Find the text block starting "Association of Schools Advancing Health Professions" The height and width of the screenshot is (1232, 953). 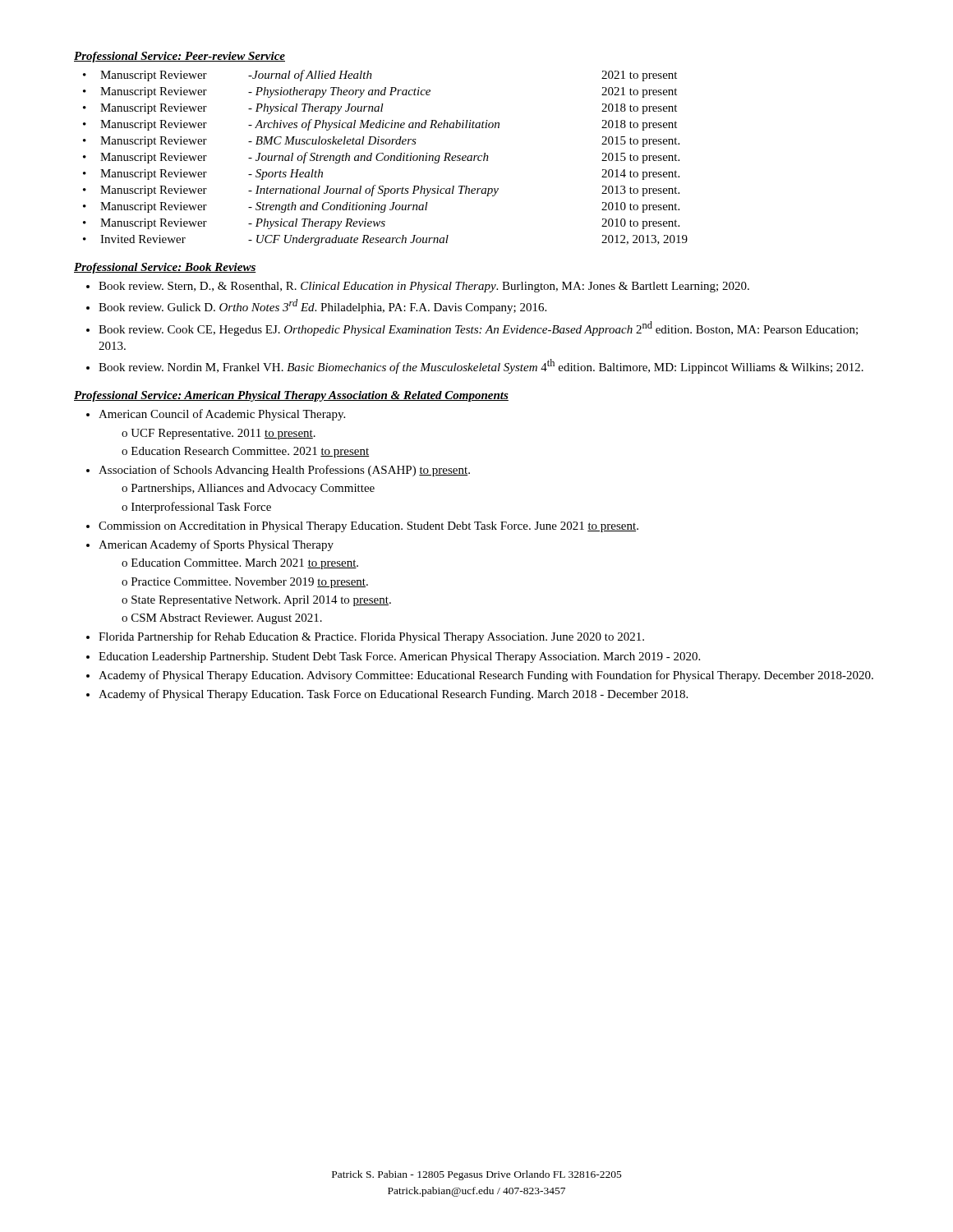pyautogui.click(x=284, y=471)
